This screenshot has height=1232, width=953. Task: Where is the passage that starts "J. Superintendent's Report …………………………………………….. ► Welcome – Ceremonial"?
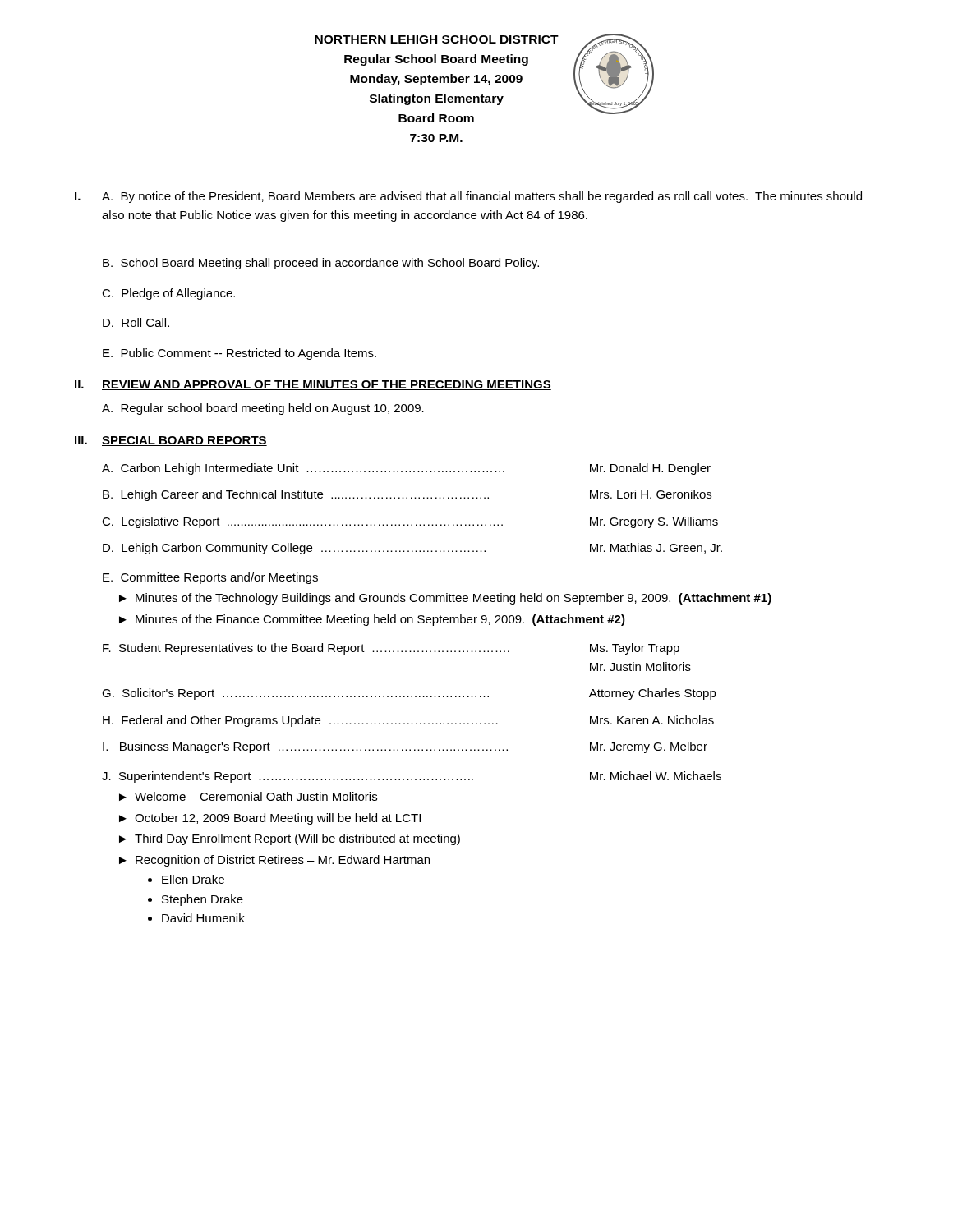(345, 849)
